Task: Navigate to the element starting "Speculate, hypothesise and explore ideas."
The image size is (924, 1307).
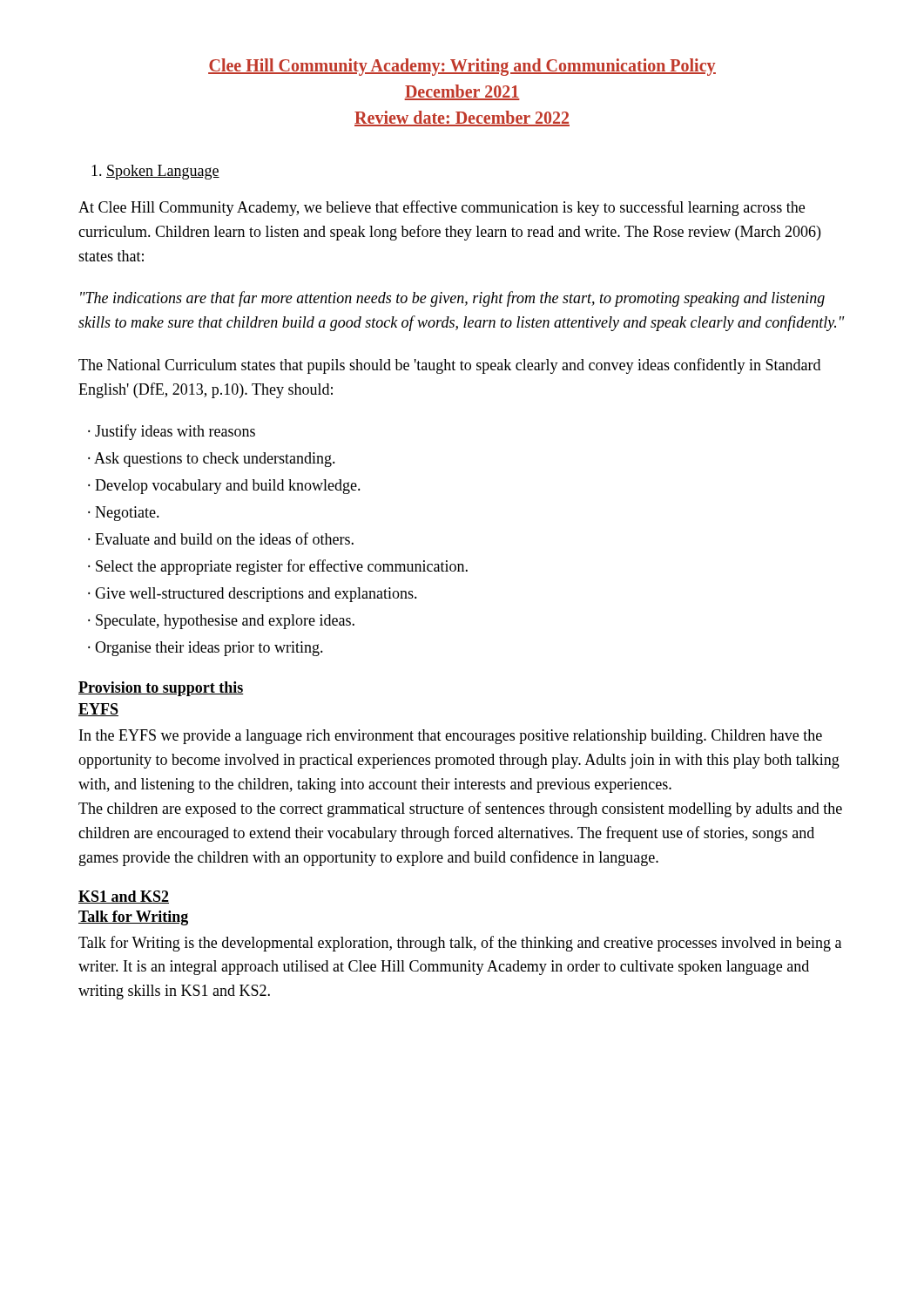Action: pyautogui.click(x=225, y=621)
